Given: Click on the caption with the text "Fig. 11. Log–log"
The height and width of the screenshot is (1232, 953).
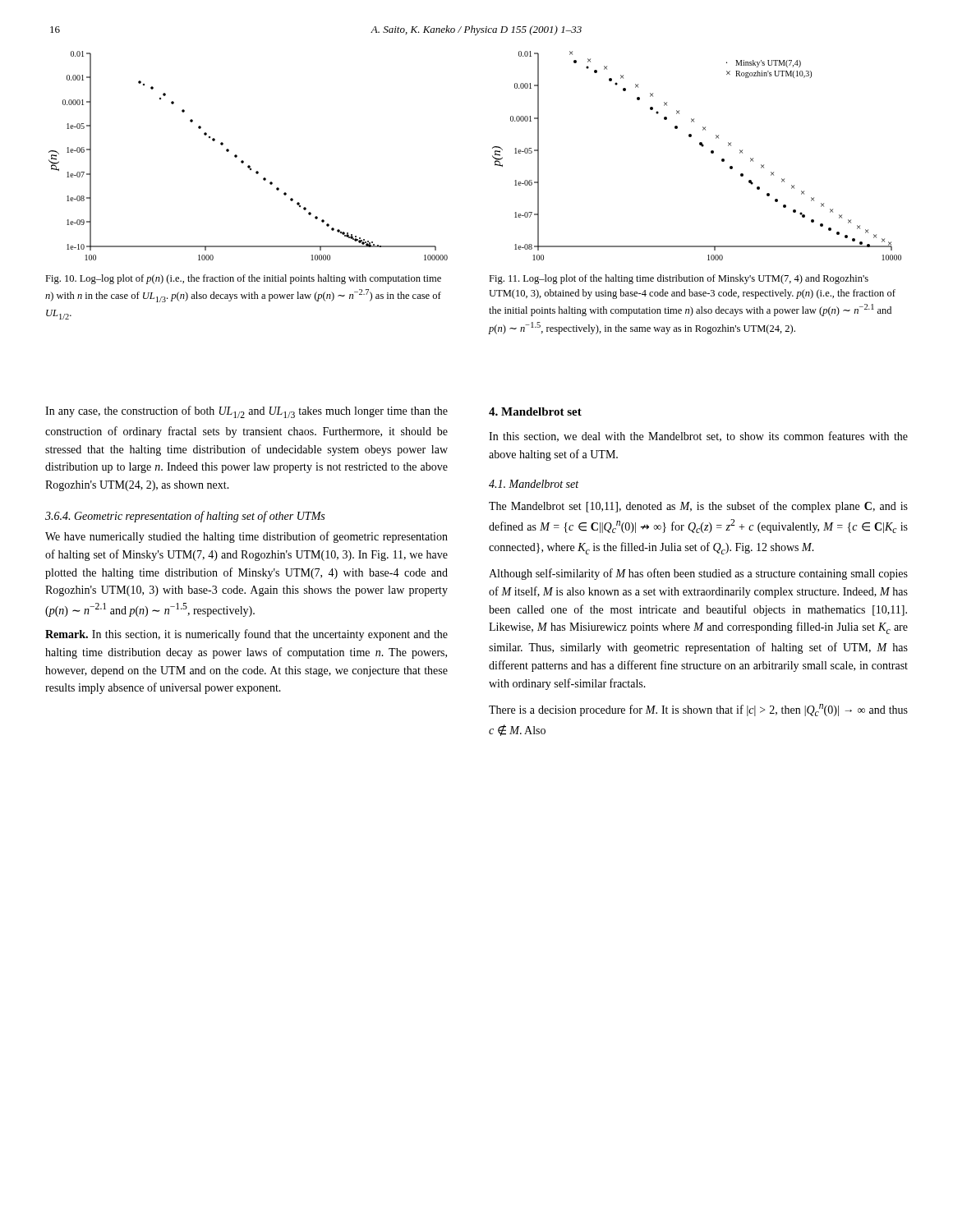Looking at the screenshot, I should (x=692, y=303).
